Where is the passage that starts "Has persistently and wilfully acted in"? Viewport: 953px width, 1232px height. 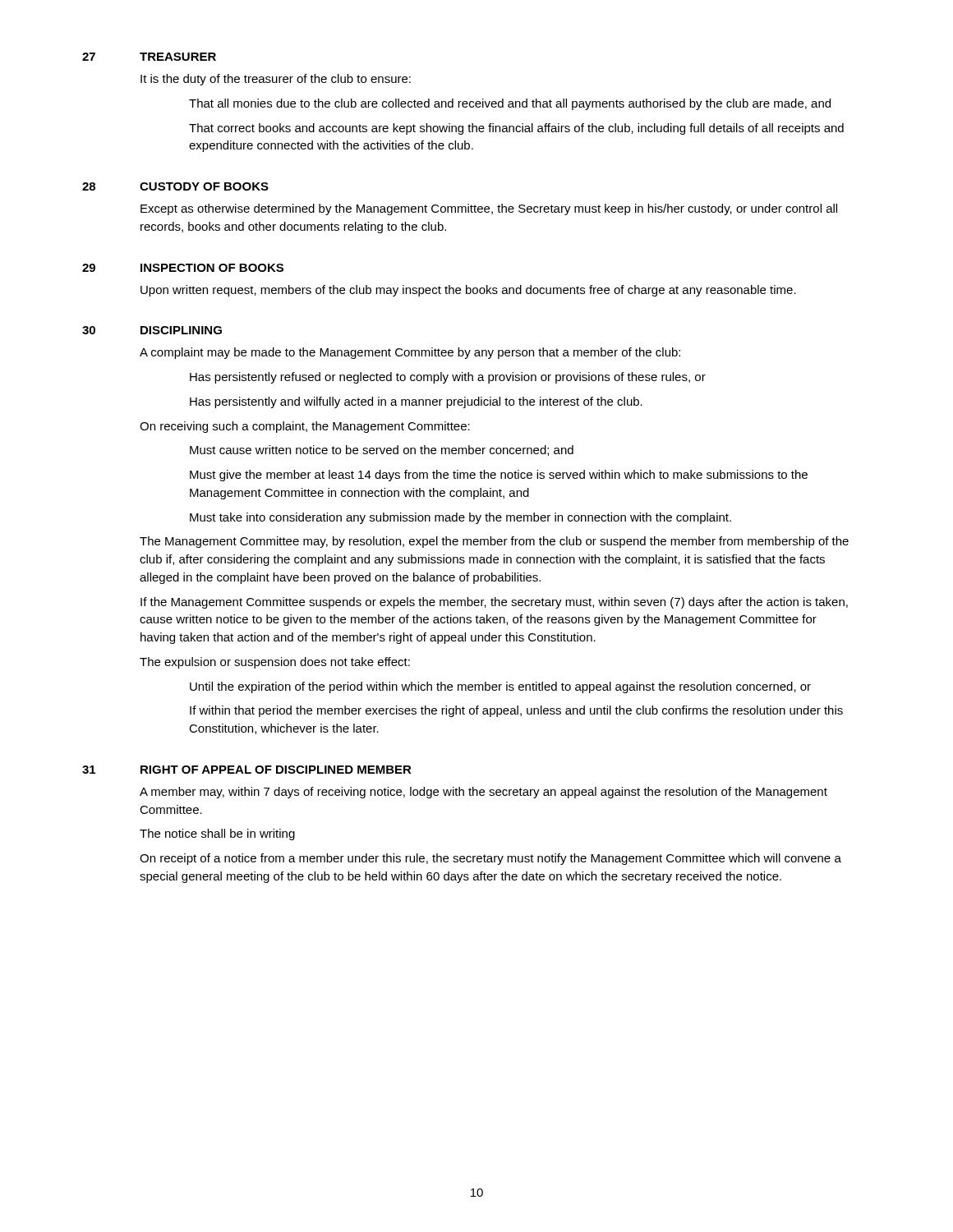pos(416,401)
